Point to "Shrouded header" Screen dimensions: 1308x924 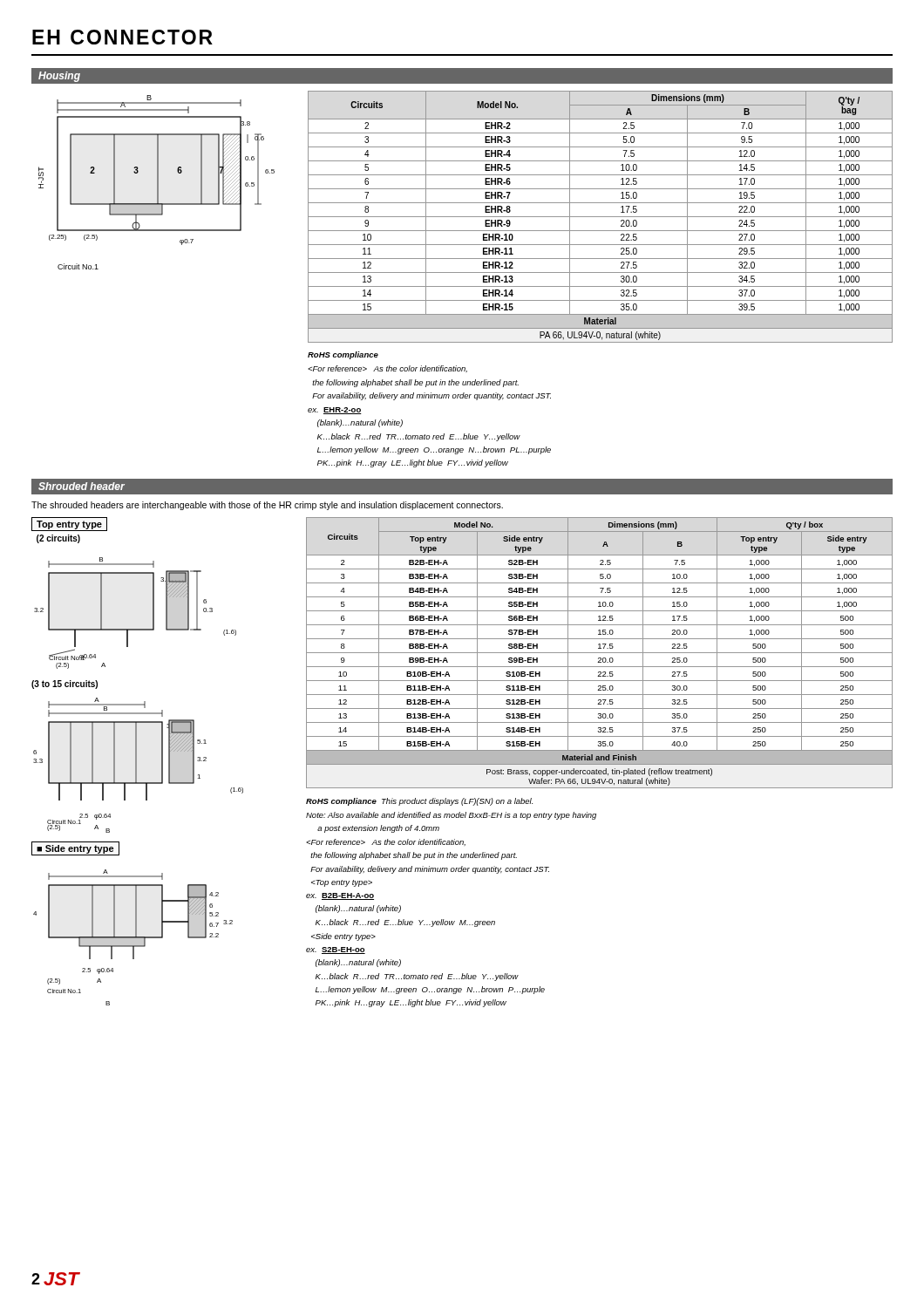click(x=81, y=487)
